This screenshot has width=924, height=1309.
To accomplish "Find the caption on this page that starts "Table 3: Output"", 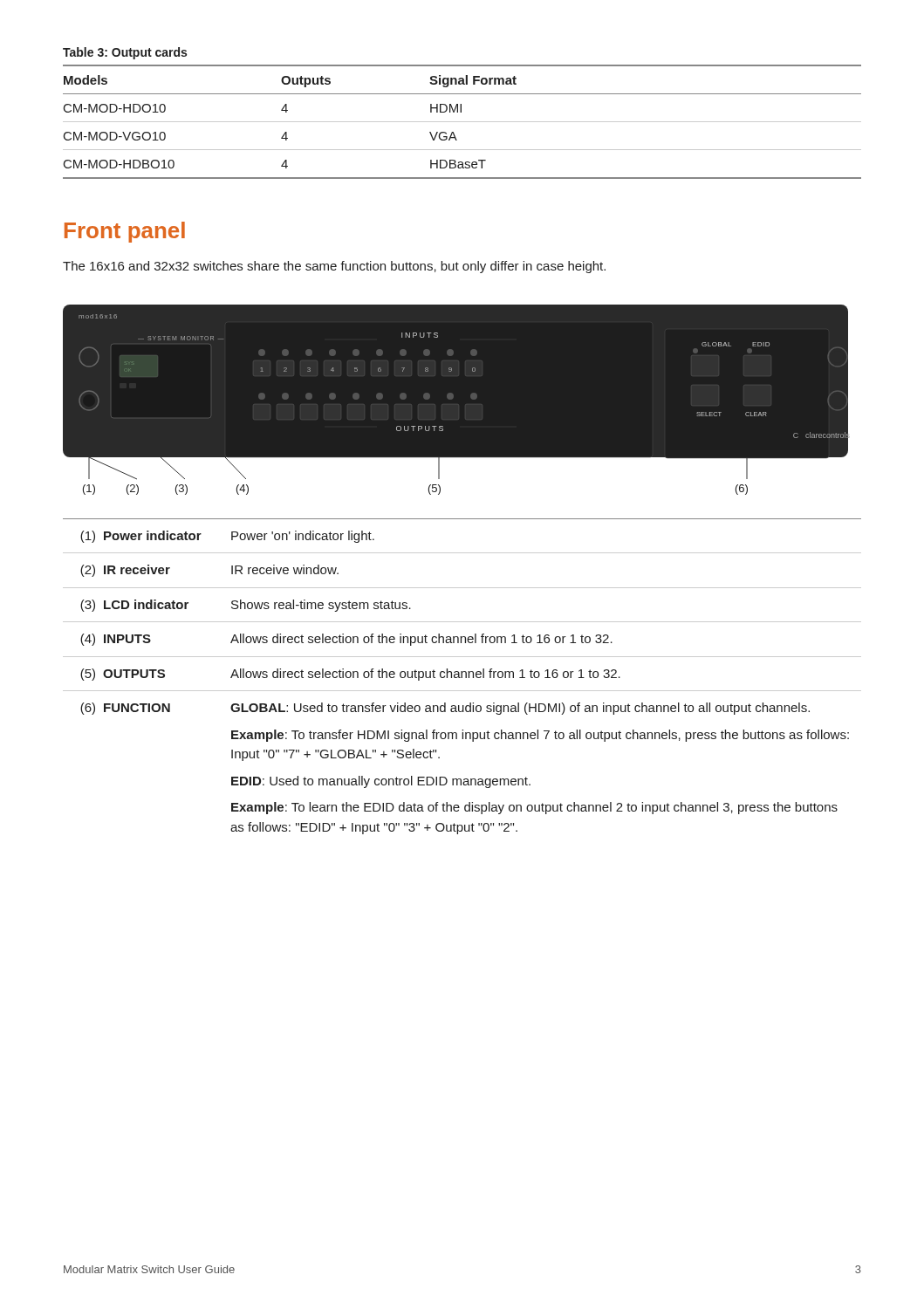I will (125, 52).
